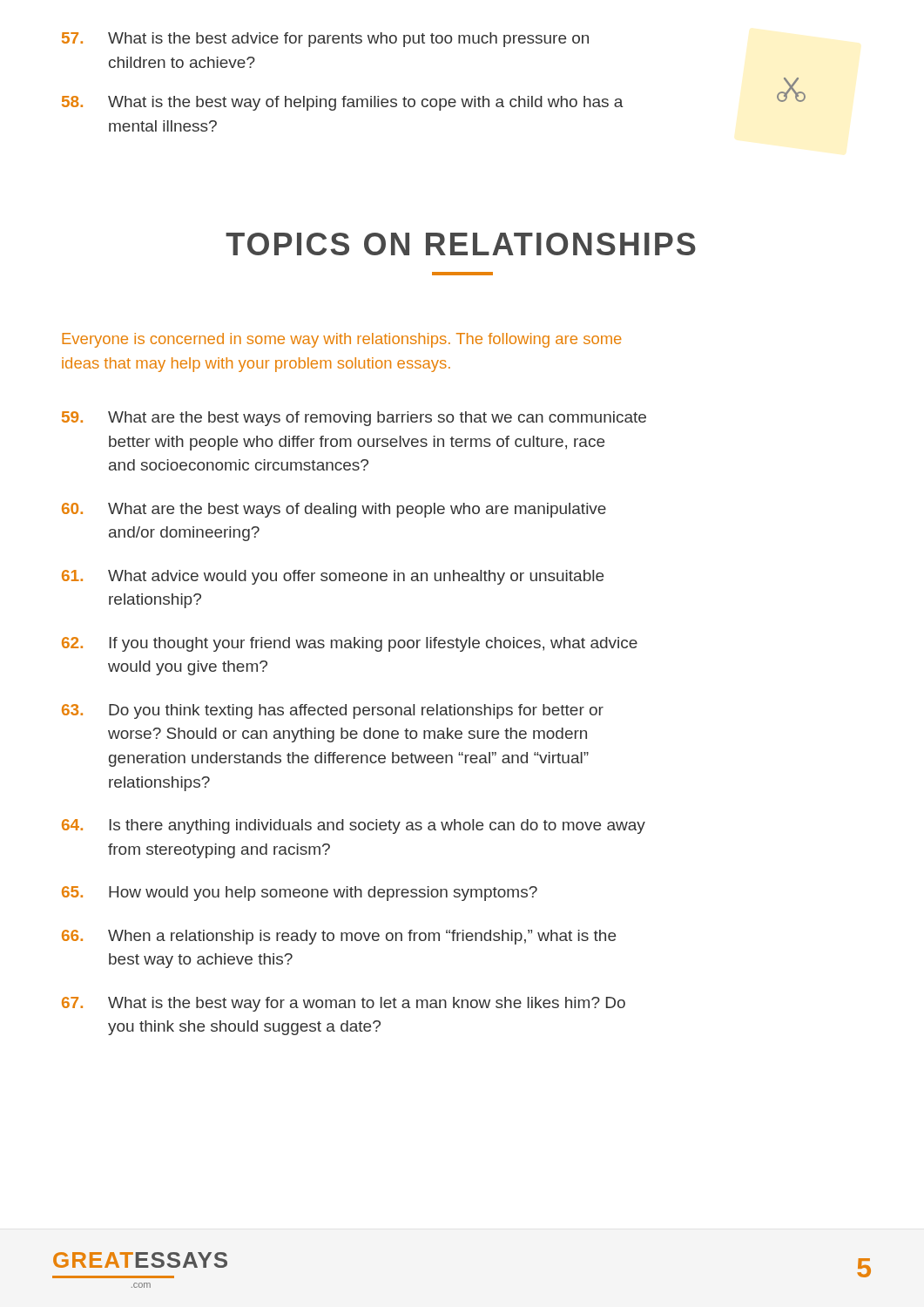The image size is (924, 1307).
Task: Locate the block of text that opens with "57. What is the best advice"
Action: coord(325,50)
